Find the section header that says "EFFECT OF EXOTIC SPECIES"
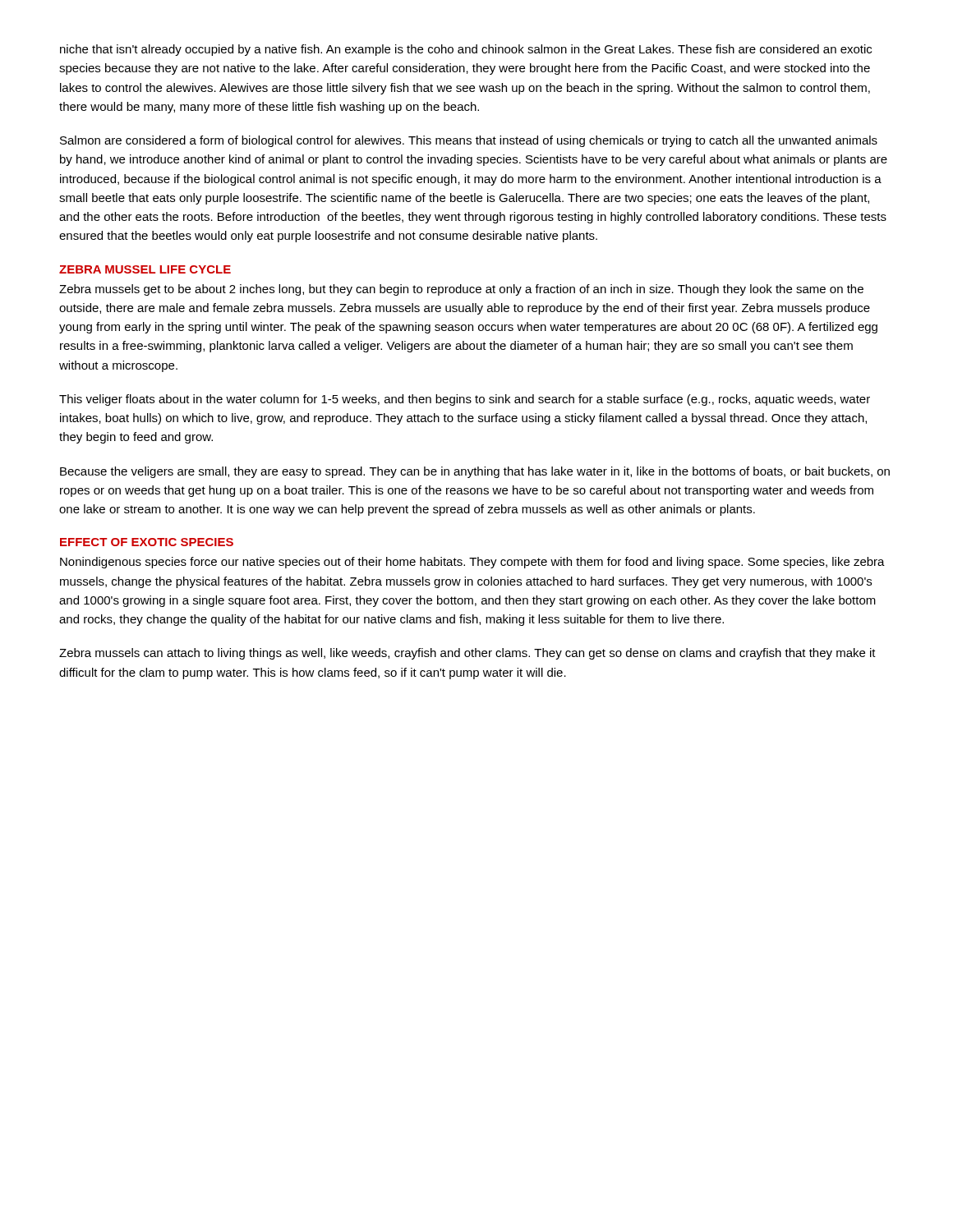The image size is (953, 1232). click(146, 542)
